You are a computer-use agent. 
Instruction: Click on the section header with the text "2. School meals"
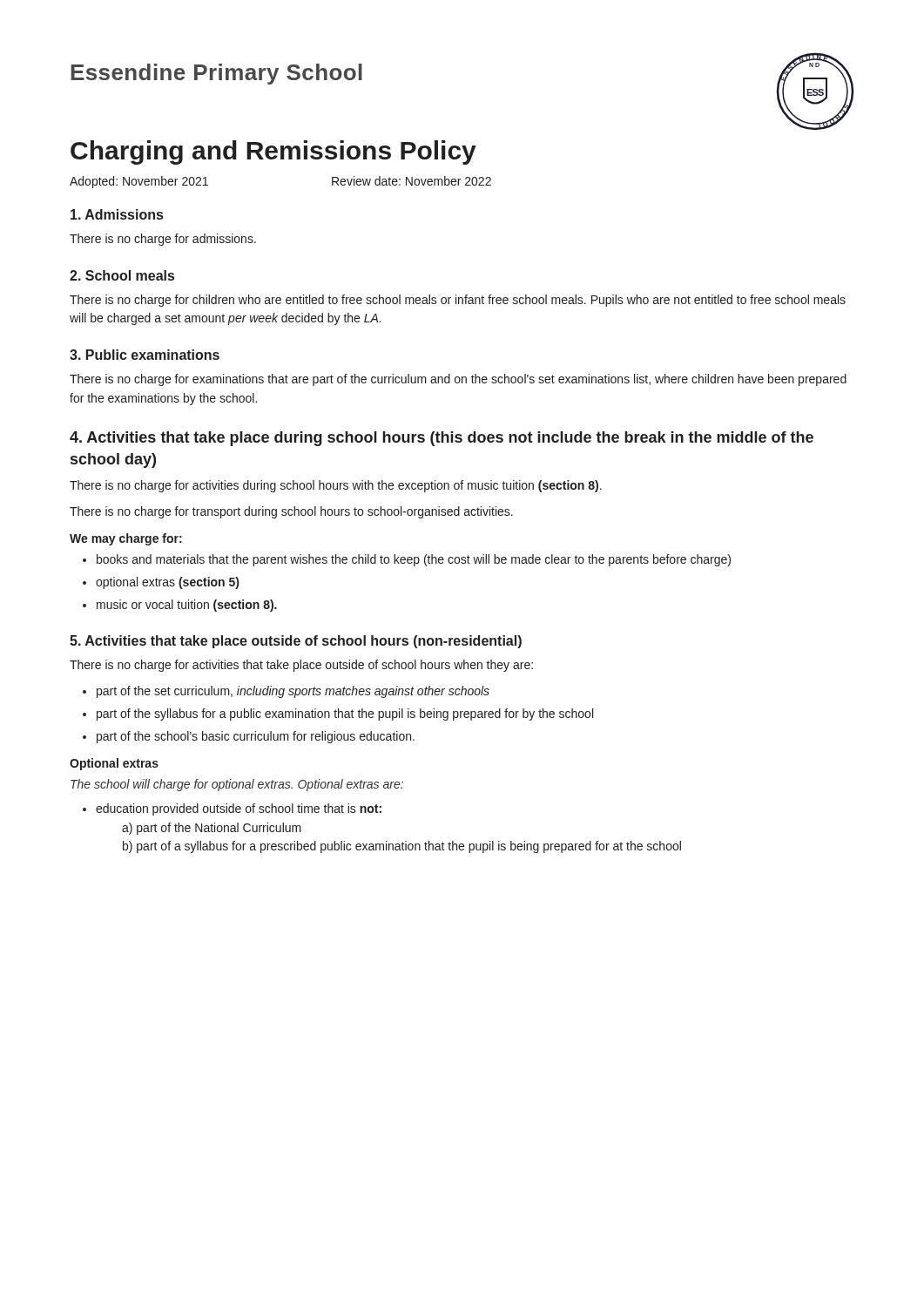[122, 276]
